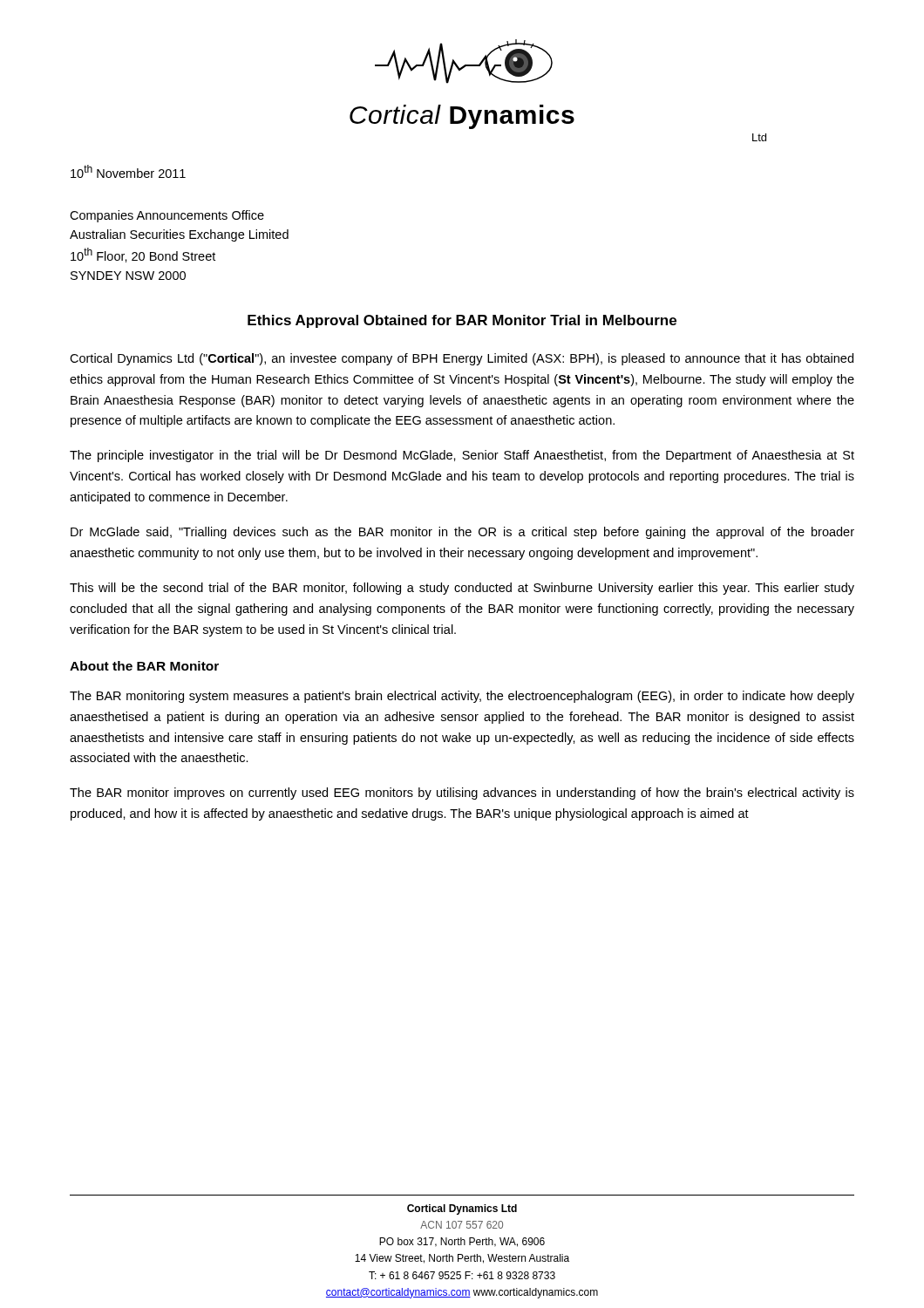Image resolution: width=924 pixels, height=1308 pixels.
Task: Where is the passage that starts "Companies Announcements Office Australian"?
Action: click(x=179, y=245)
